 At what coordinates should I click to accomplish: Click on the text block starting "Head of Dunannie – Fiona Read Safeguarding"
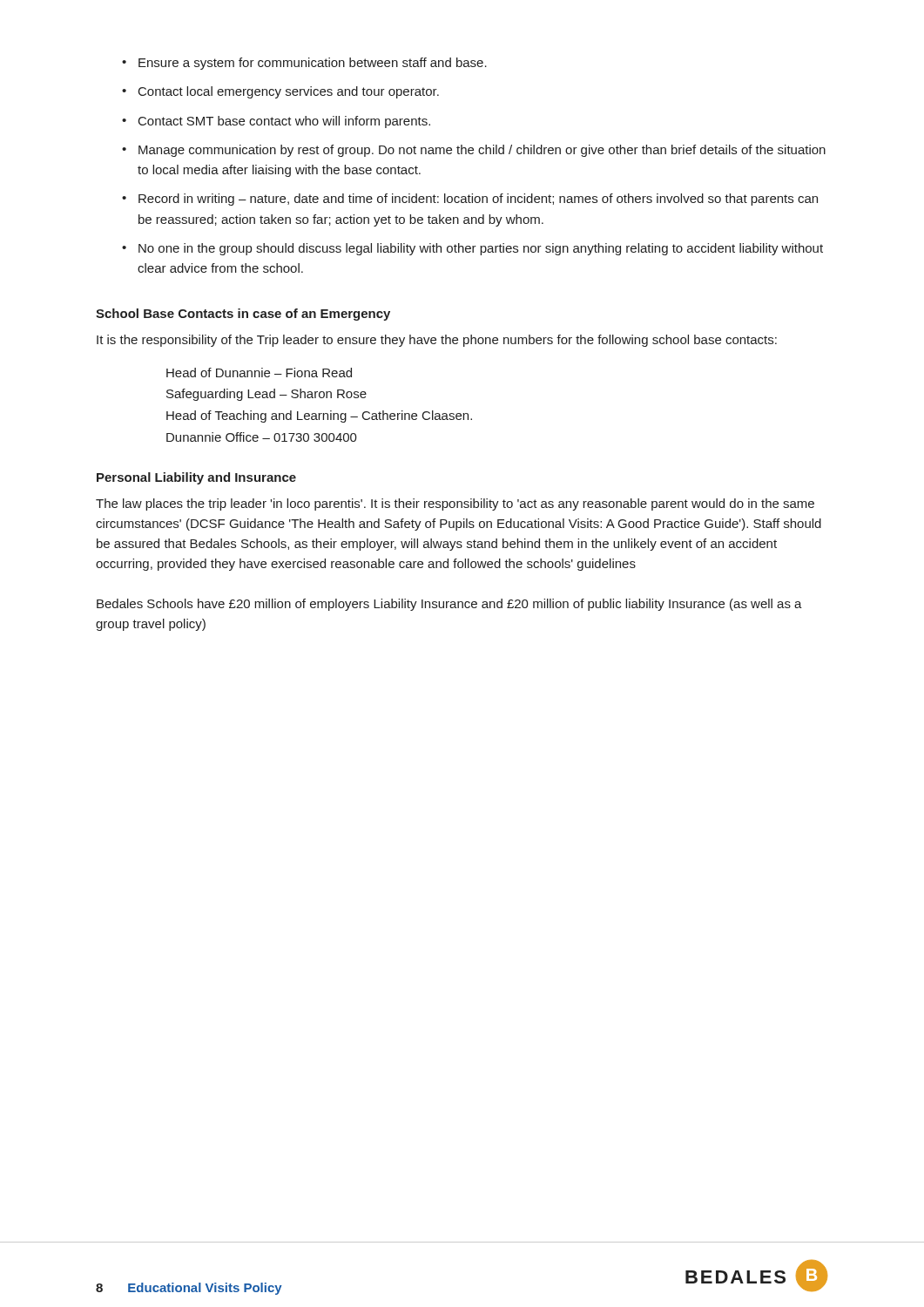click(319, 404)
